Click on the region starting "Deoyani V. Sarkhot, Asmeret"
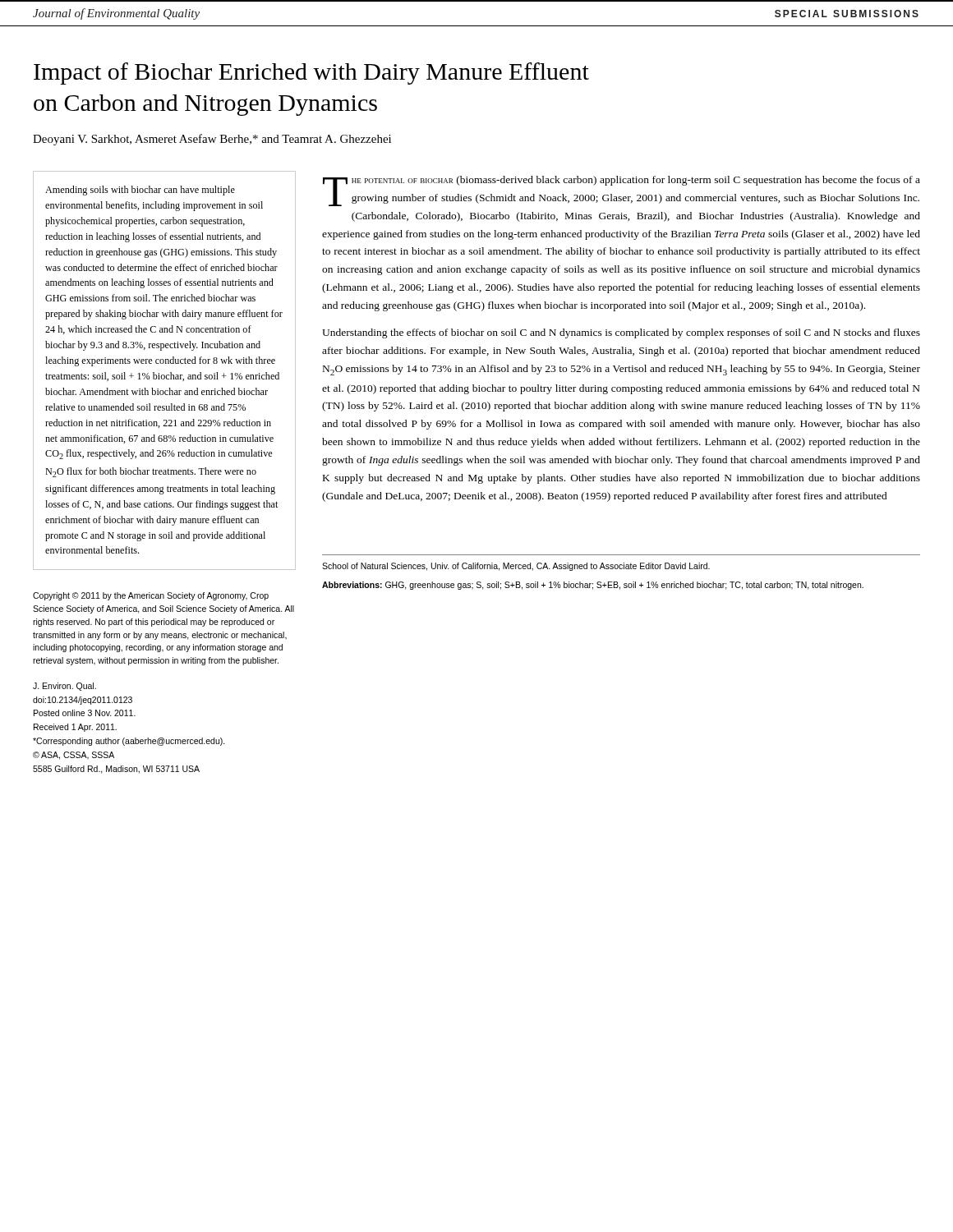The image size is (953, 1232). pos(212,139)
